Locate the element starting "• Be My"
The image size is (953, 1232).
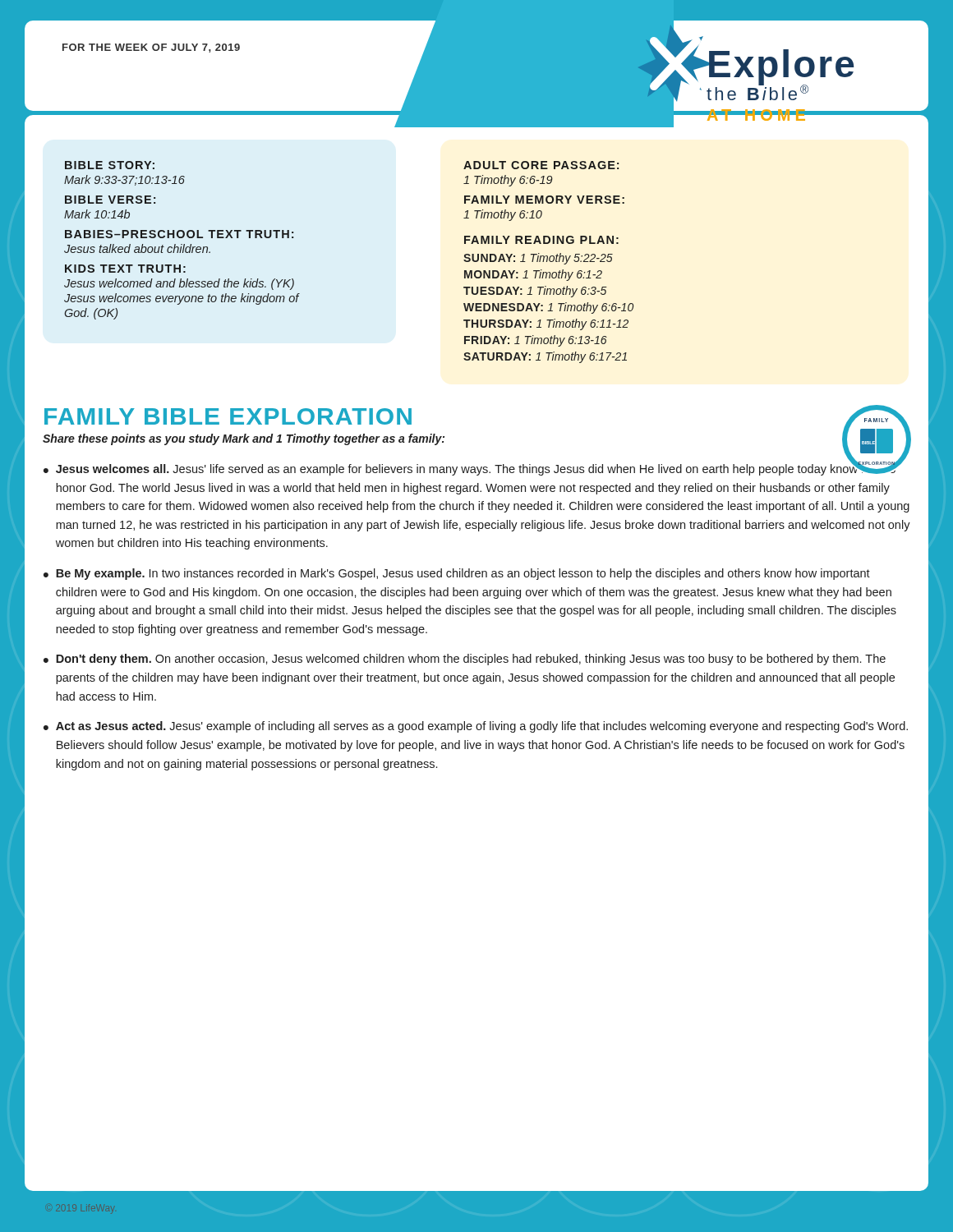(x=478, y=601)
